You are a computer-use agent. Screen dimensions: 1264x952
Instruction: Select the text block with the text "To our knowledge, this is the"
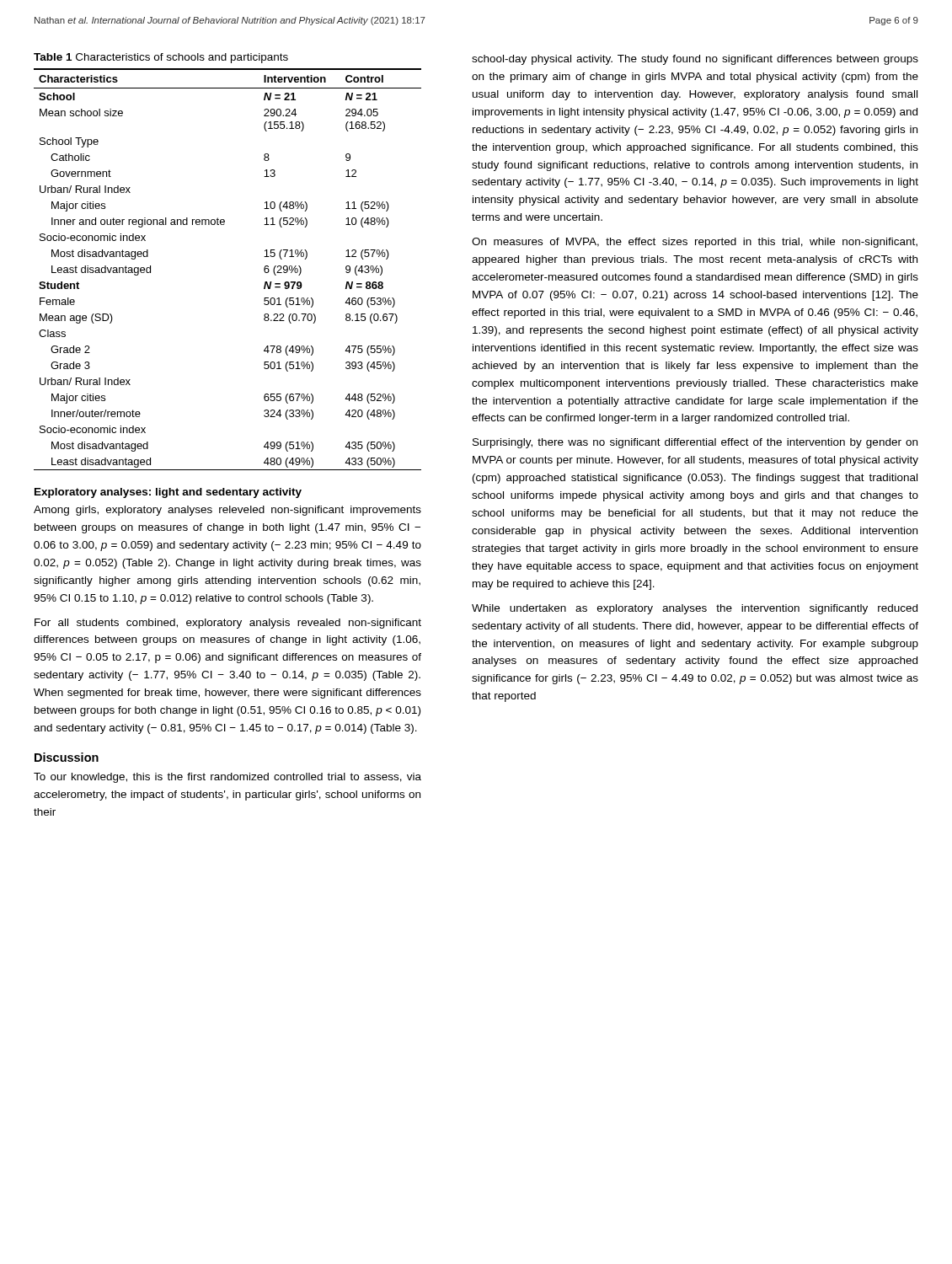point(227,794)
